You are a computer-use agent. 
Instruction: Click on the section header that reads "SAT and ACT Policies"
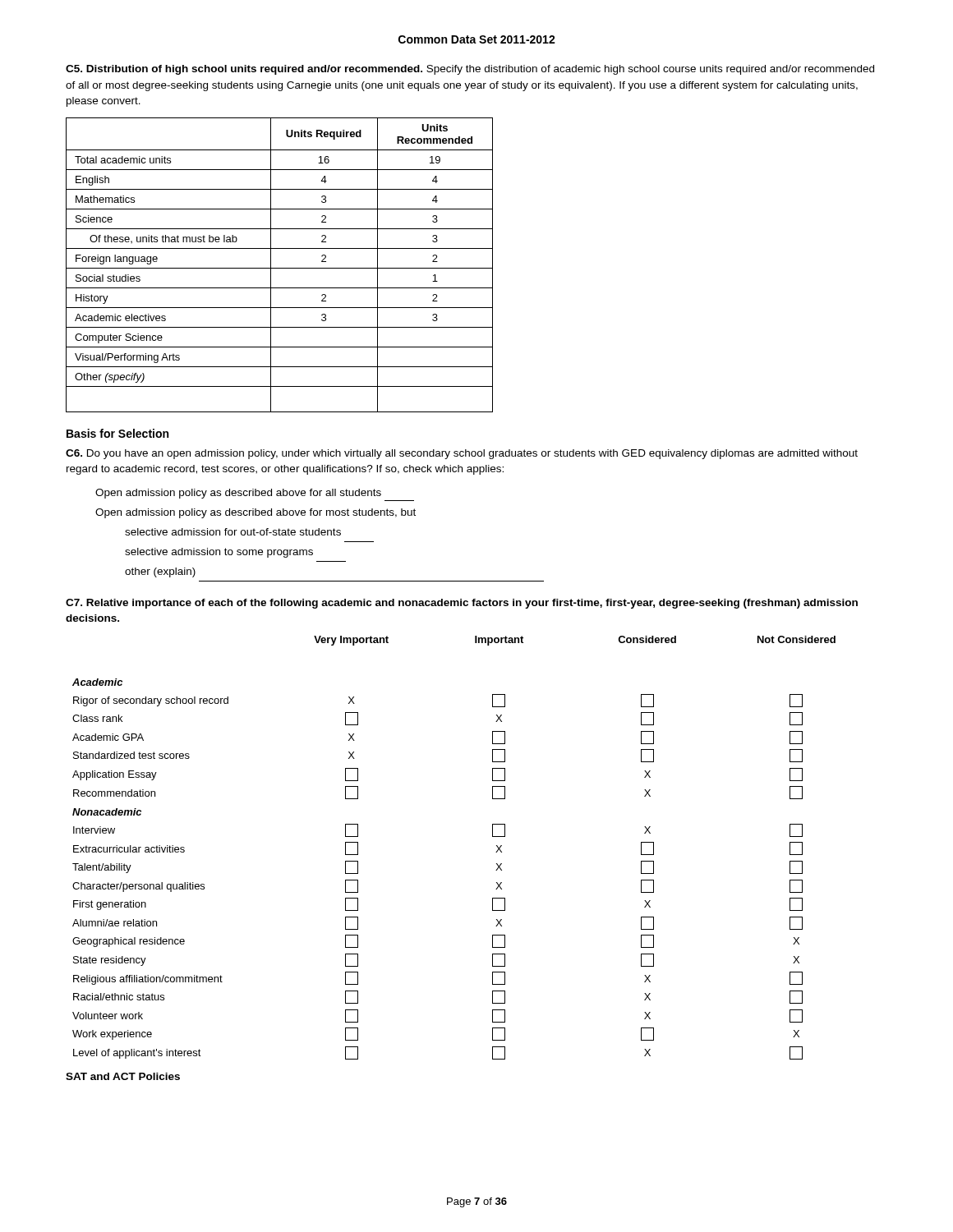[x=123, y=1076]
